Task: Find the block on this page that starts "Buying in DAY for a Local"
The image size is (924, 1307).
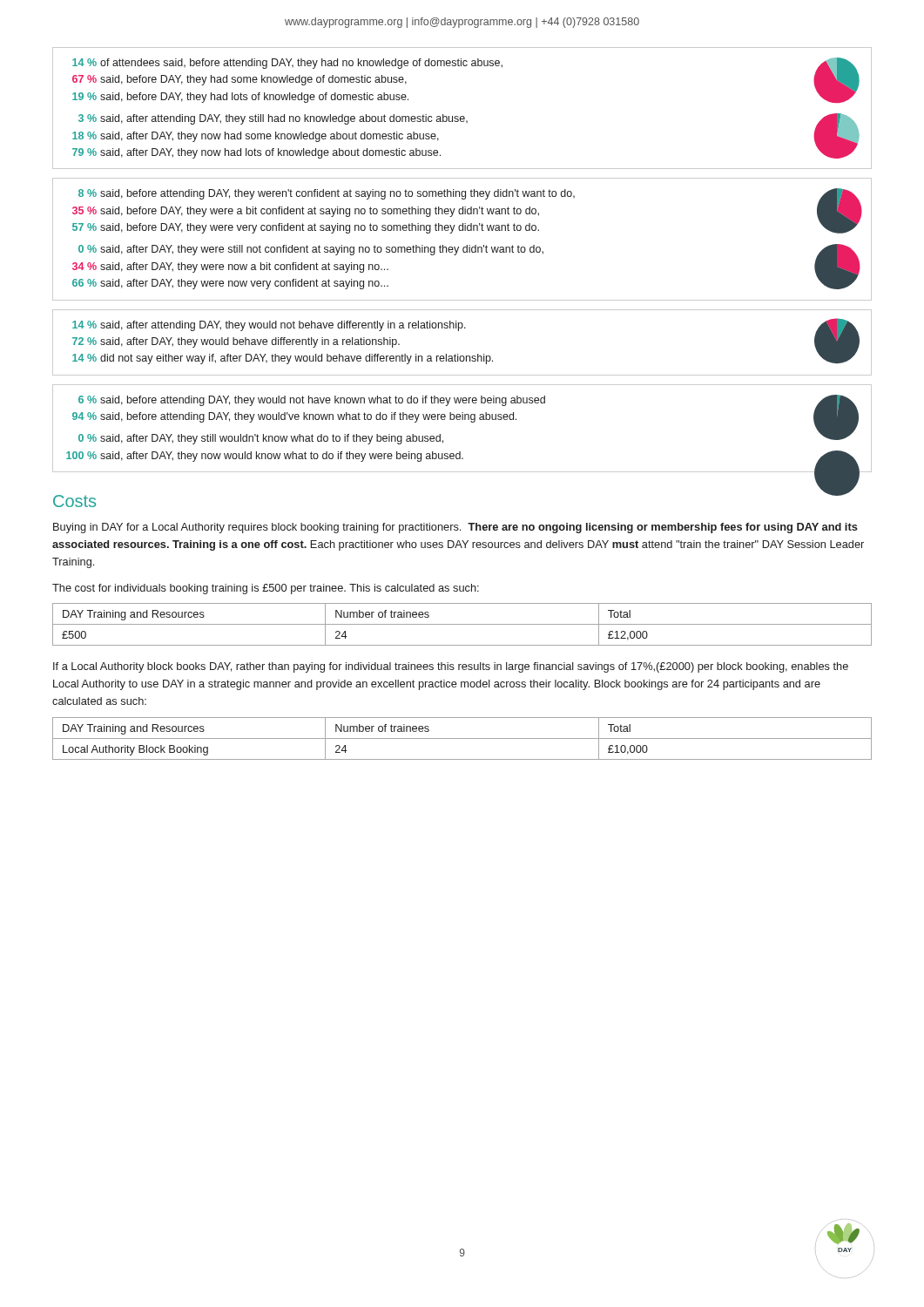Action: [458, 544]
